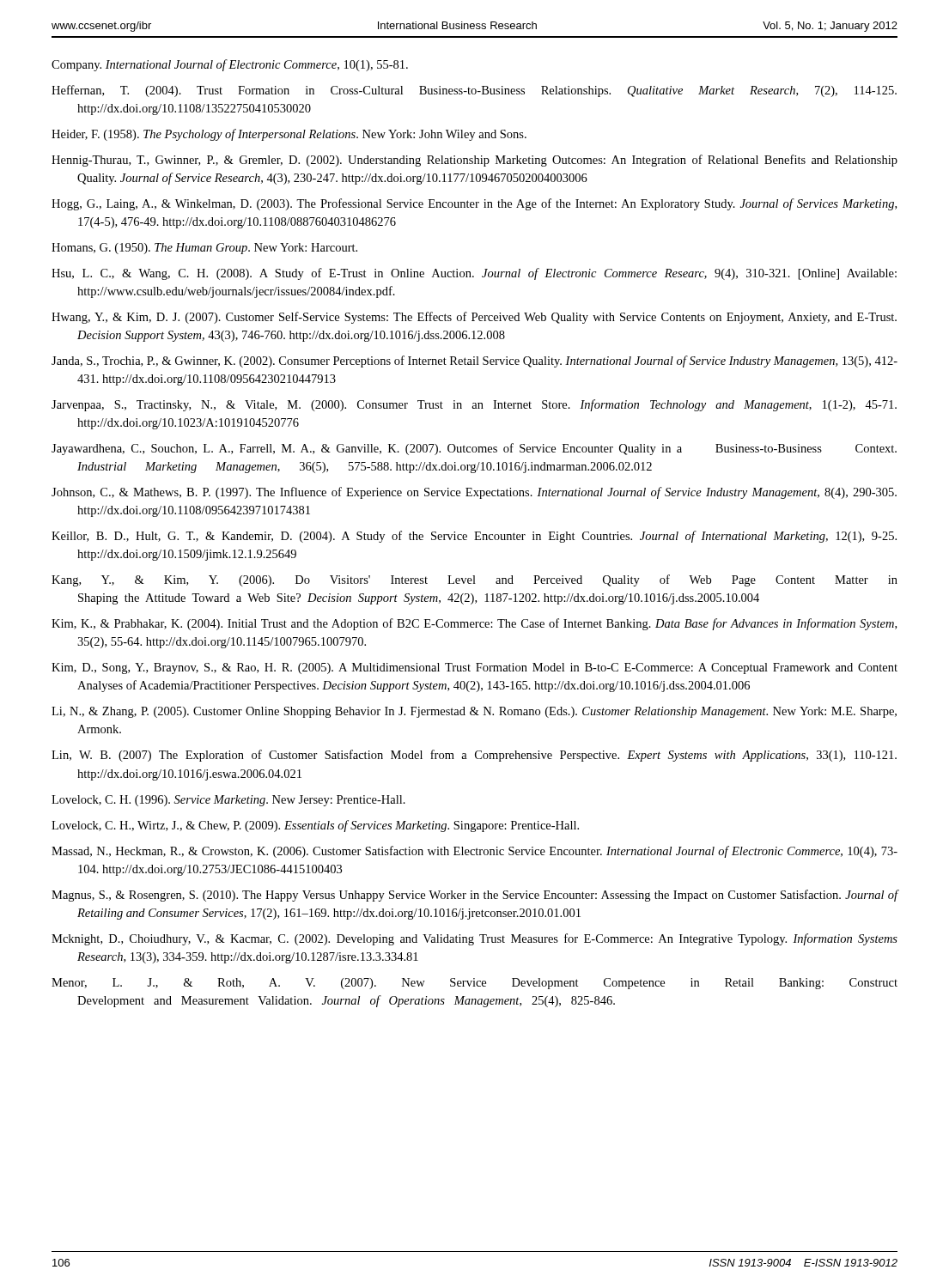Point to the passage starting "Magnus, S., &"
949x1288 pixels.
(474, 903)
